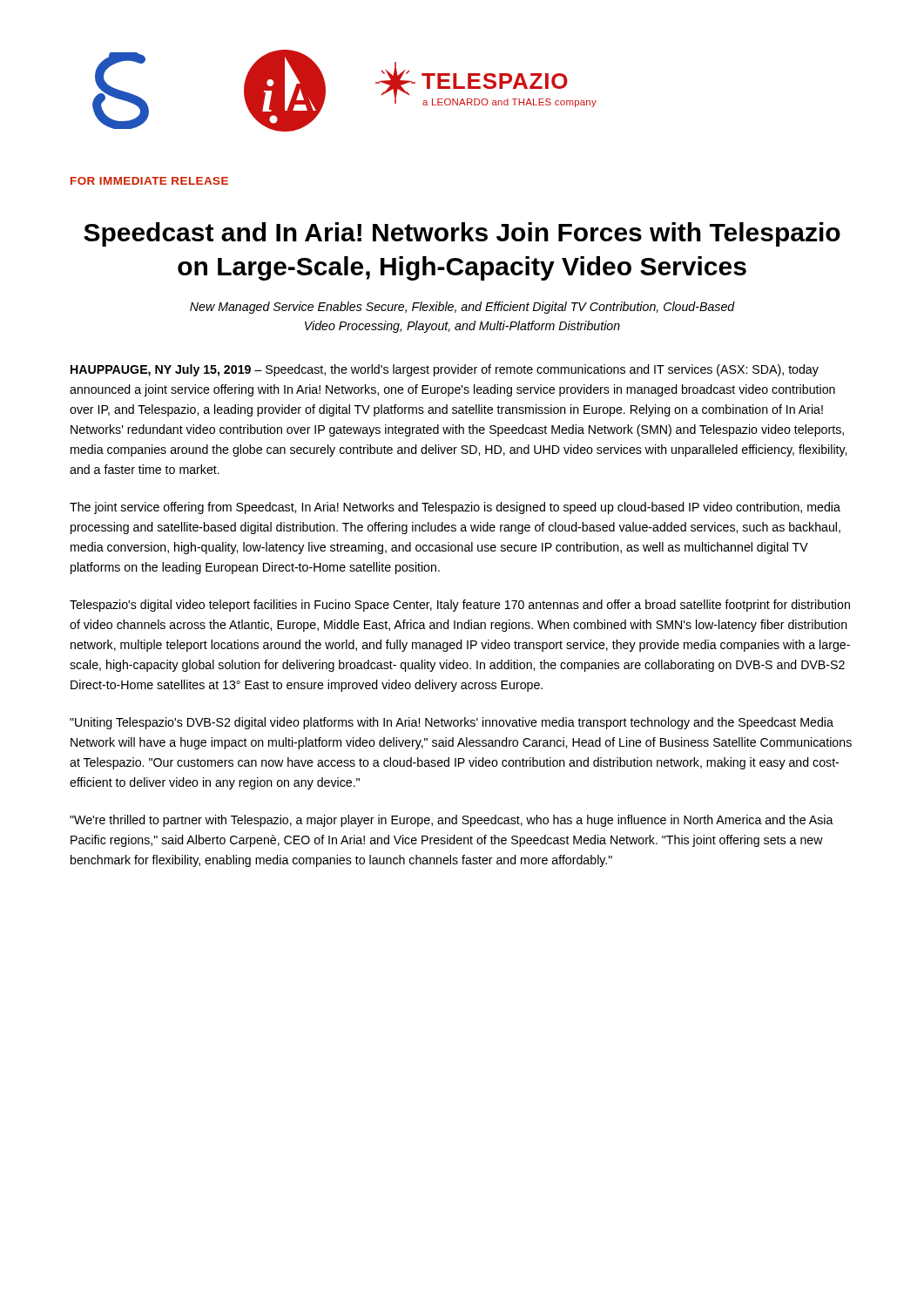This screenshot has height=1307, width=924.
Task: Find the block on this page that starts "Telespazio's digital video teleport facilities in"
Action: [x=460, y=645]
